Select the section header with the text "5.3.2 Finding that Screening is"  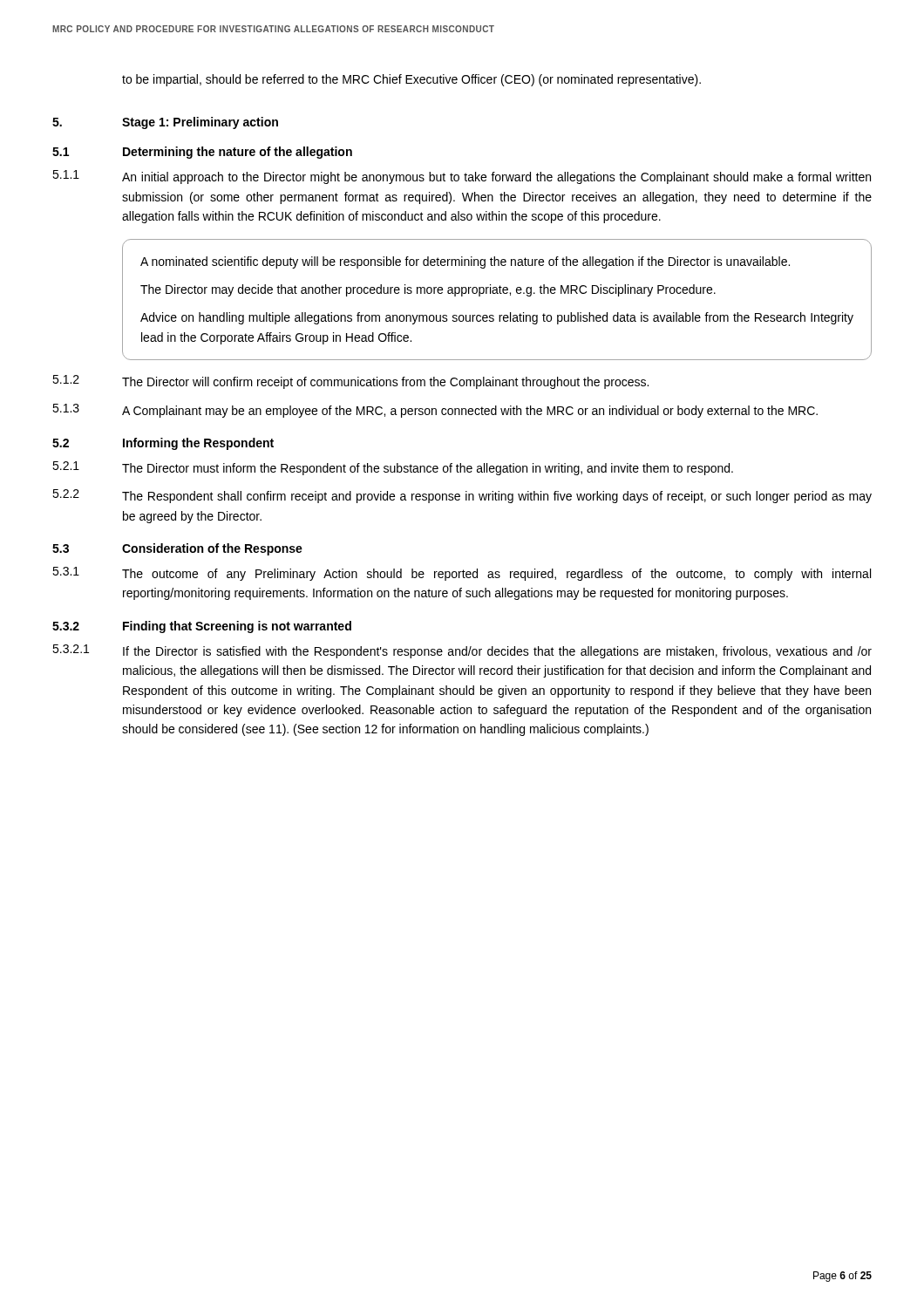[202, 626]
